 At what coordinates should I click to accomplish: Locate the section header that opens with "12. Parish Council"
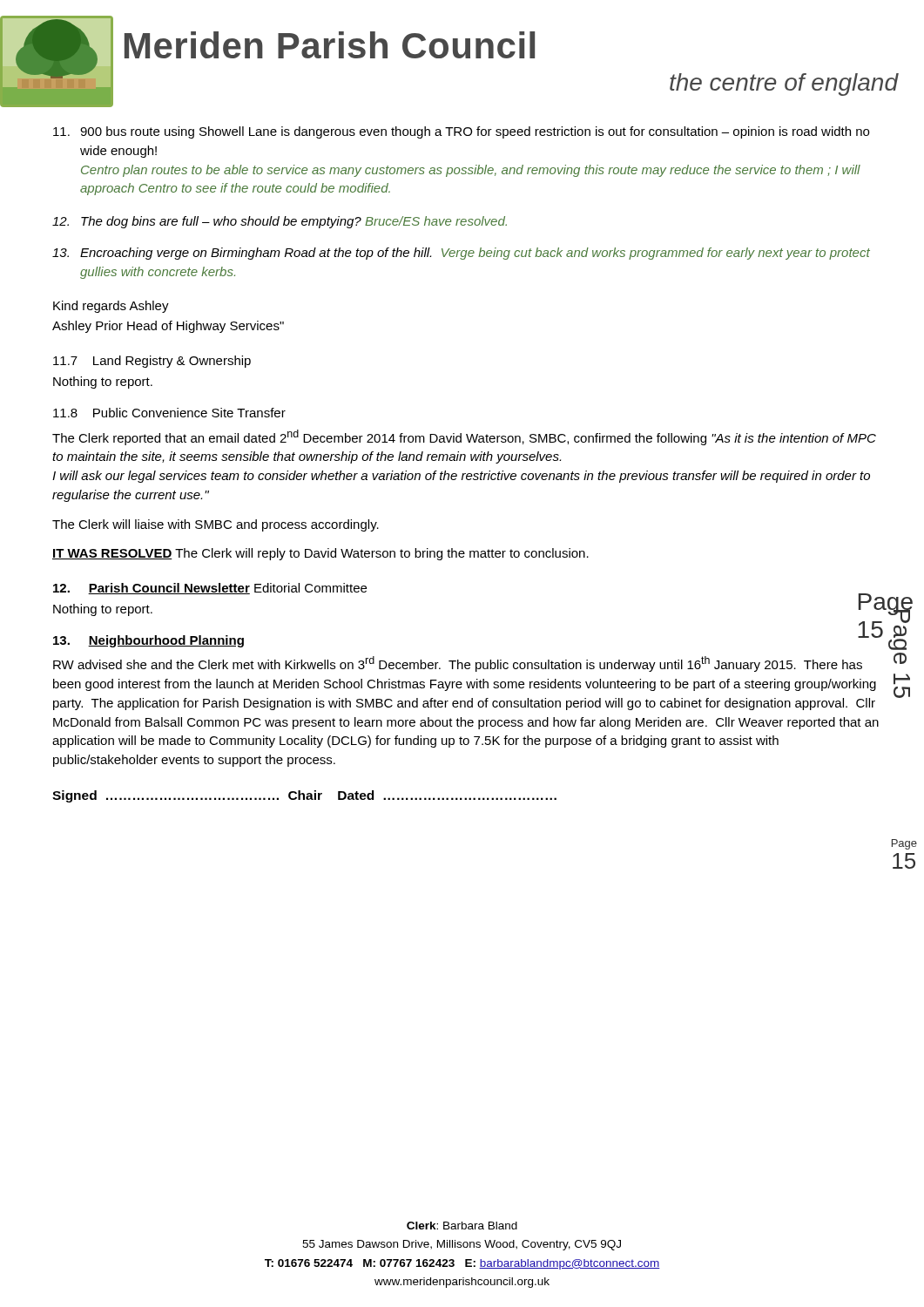coord(210,588)
